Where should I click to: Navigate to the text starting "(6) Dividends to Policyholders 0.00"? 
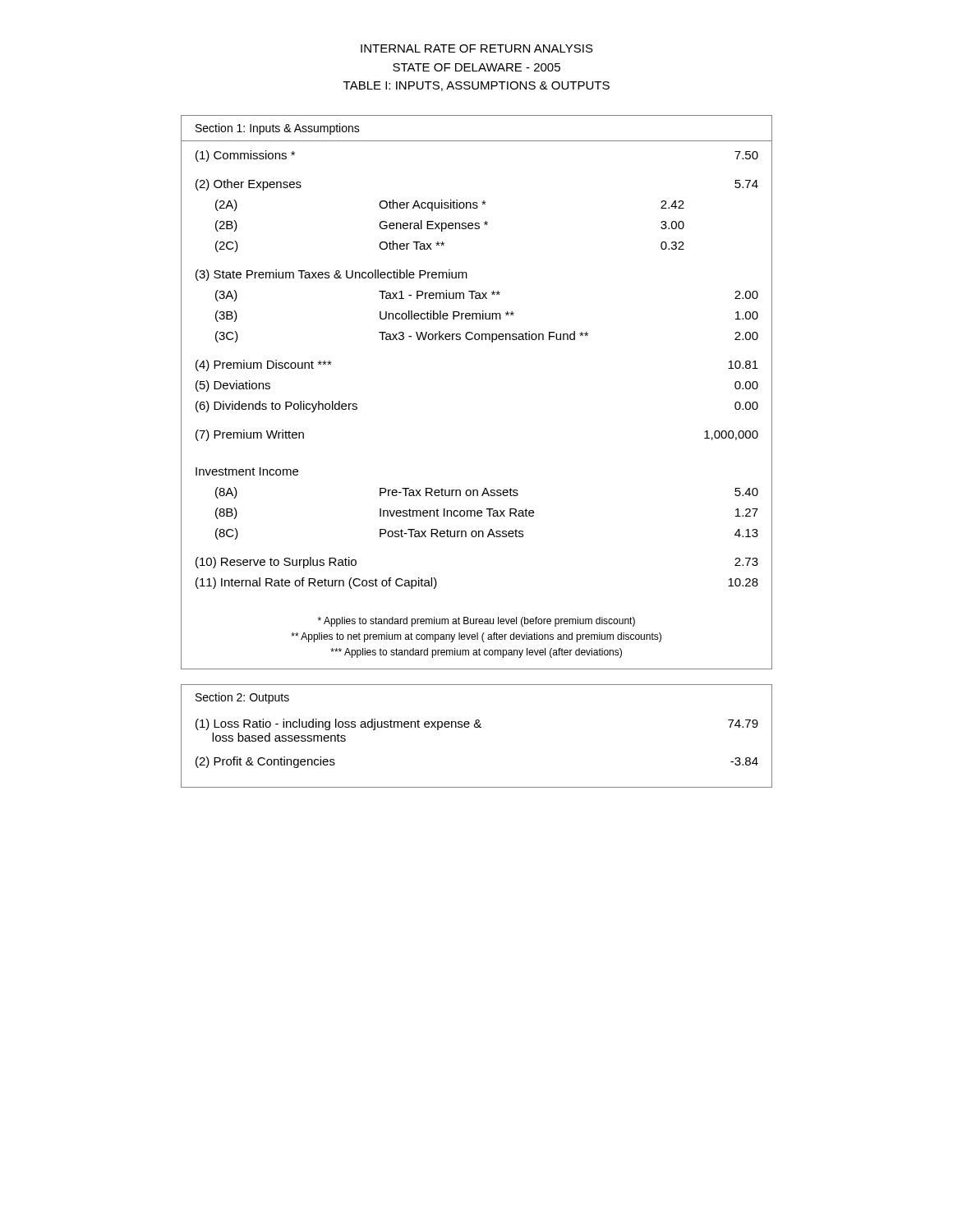(276, 406)
